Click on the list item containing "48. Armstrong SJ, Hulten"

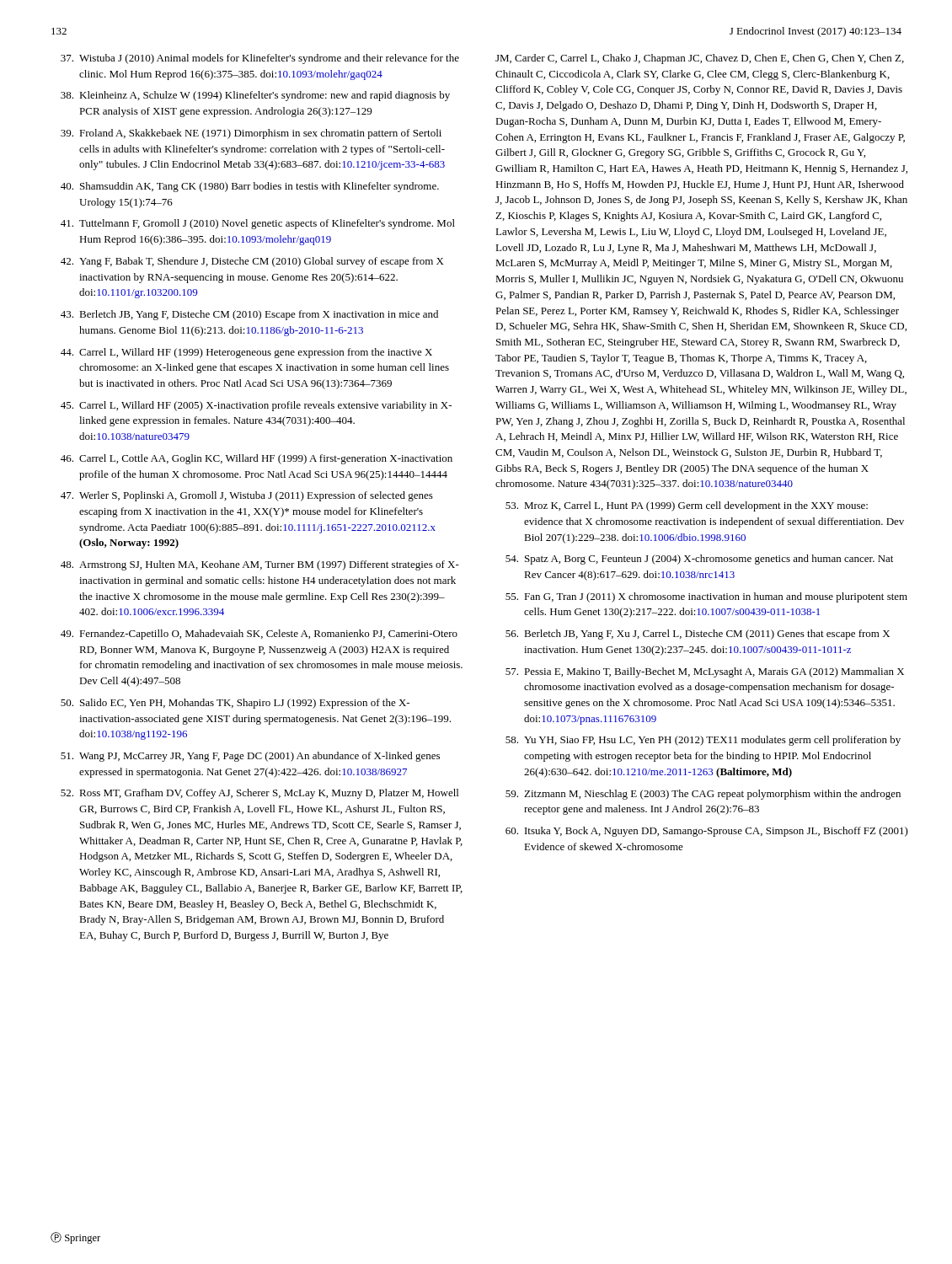click(257, 589)
